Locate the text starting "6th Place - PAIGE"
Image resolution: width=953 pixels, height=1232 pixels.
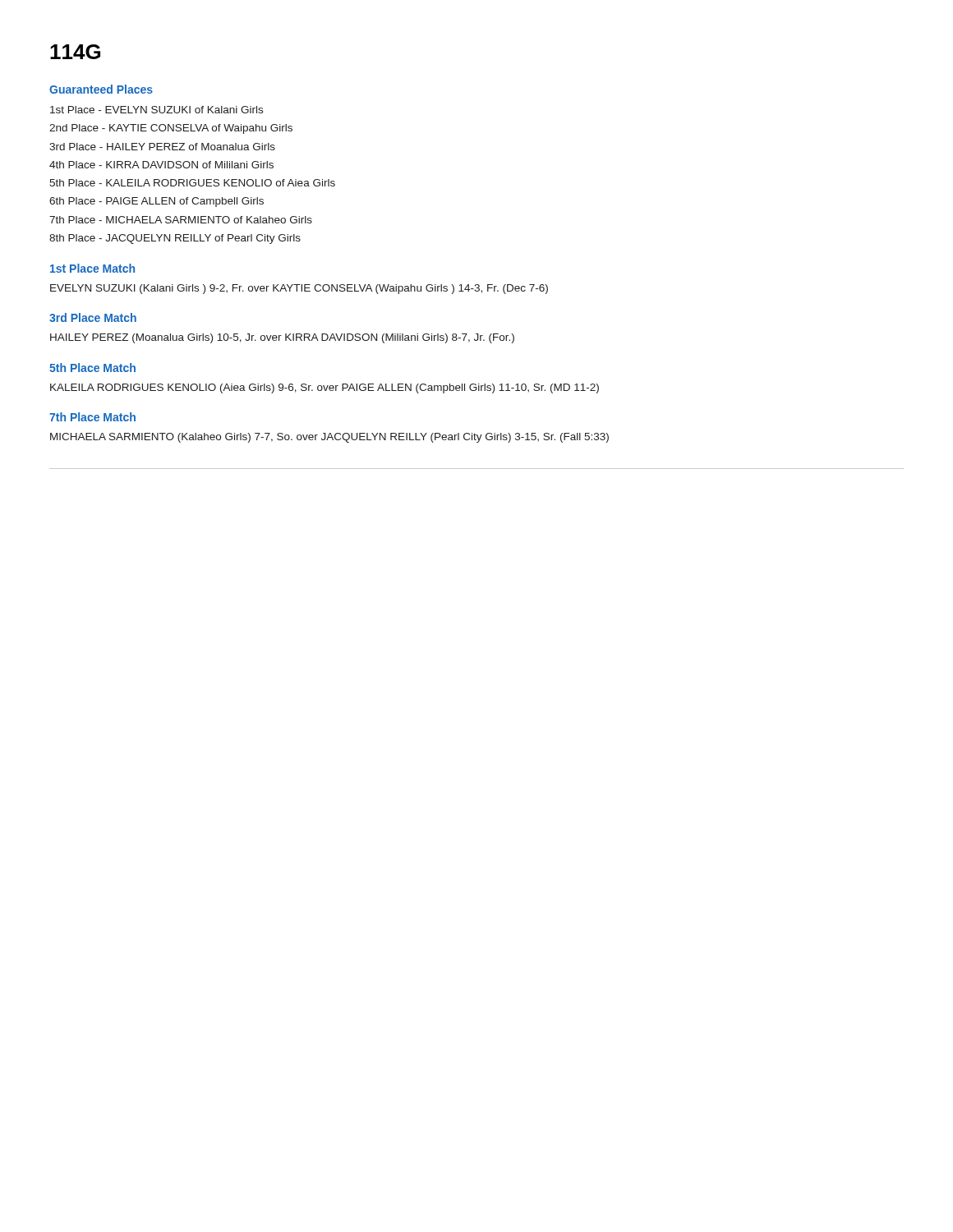tap(157, 201)
